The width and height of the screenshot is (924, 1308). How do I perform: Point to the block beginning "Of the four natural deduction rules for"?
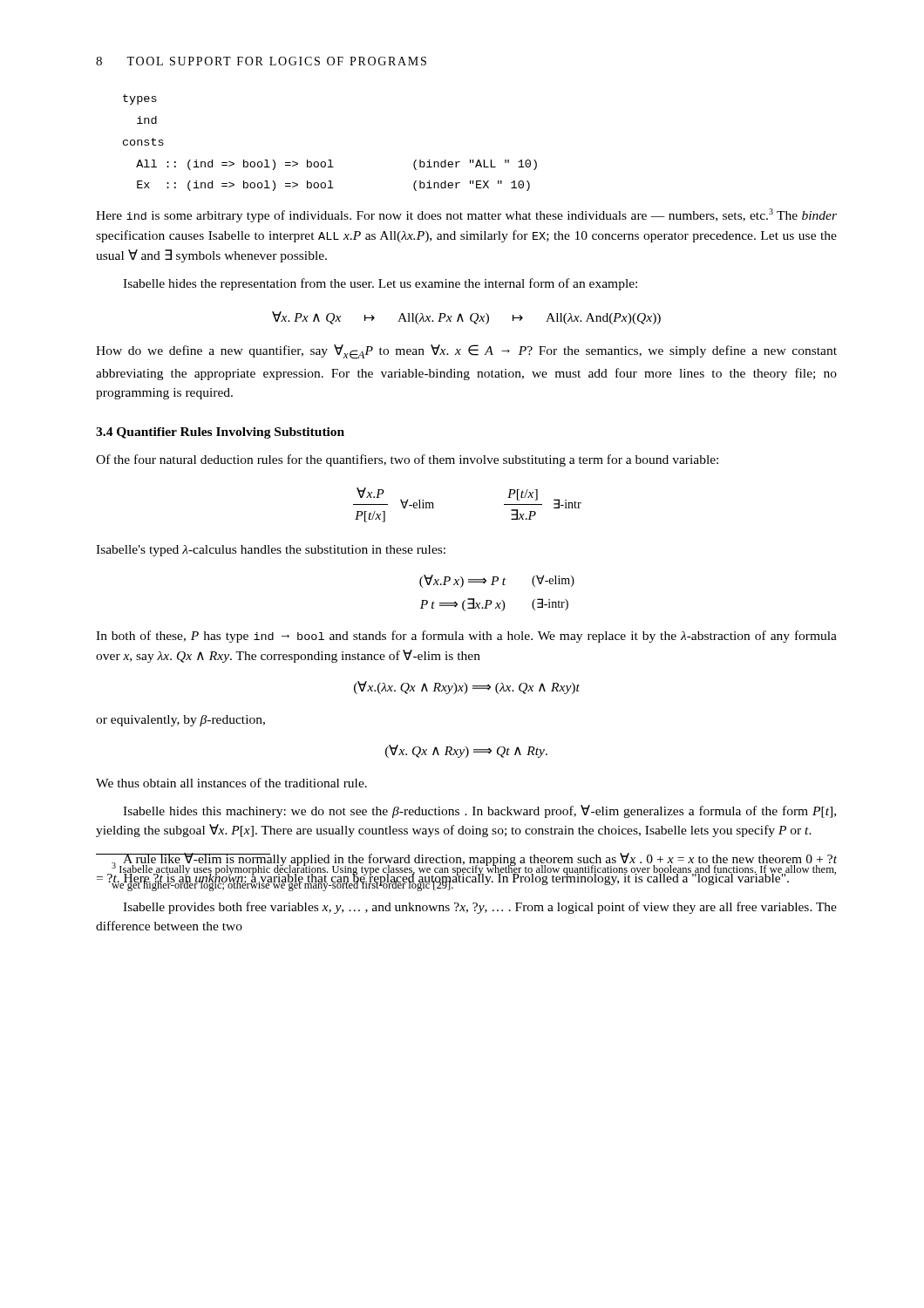click(408, 459)
